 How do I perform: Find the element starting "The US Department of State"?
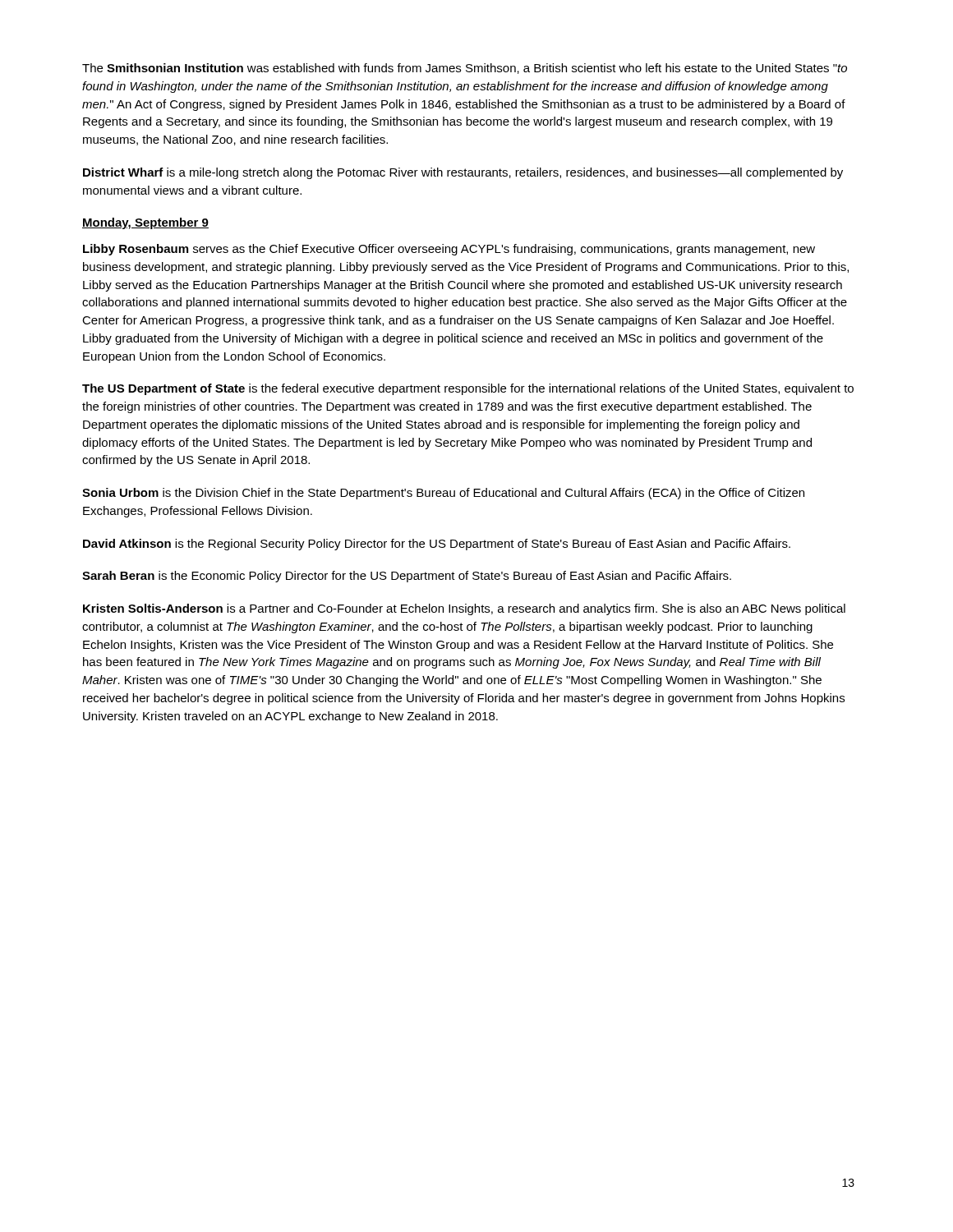point(468,424)
